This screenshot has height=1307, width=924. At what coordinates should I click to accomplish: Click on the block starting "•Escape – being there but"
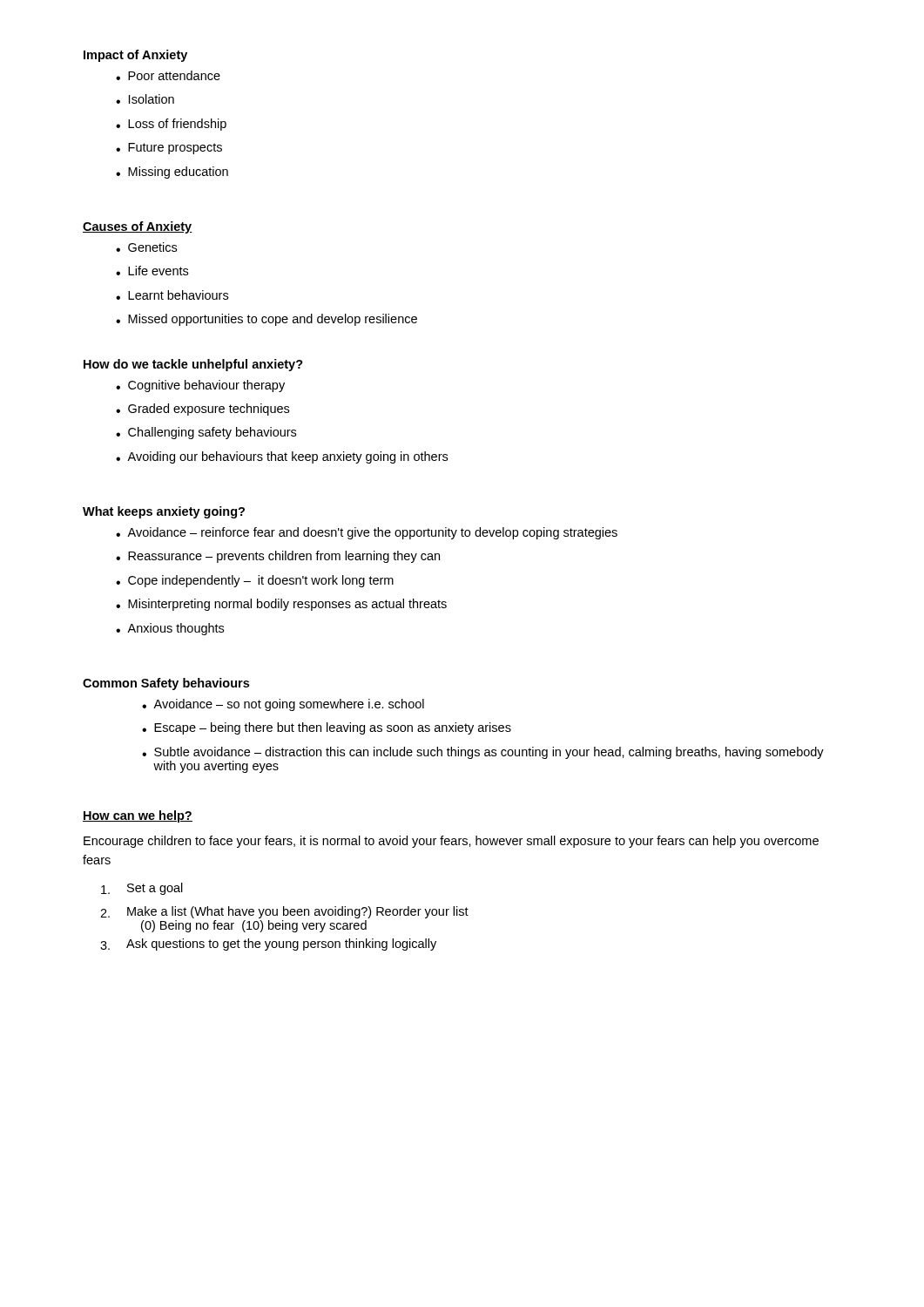click(x=327, y=731)
